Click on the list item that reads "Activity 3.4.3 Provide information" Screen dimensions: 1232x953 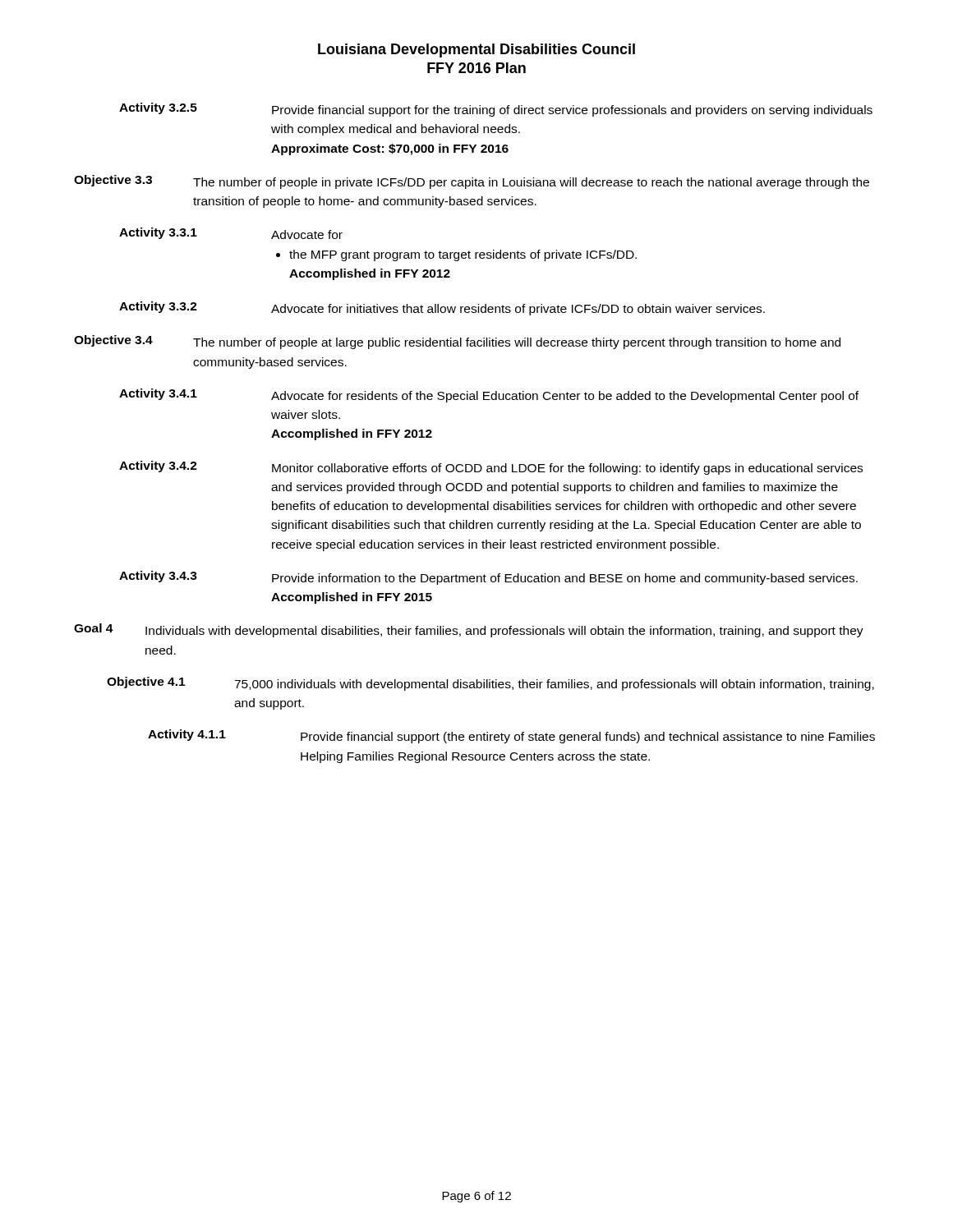pos(499,587)
